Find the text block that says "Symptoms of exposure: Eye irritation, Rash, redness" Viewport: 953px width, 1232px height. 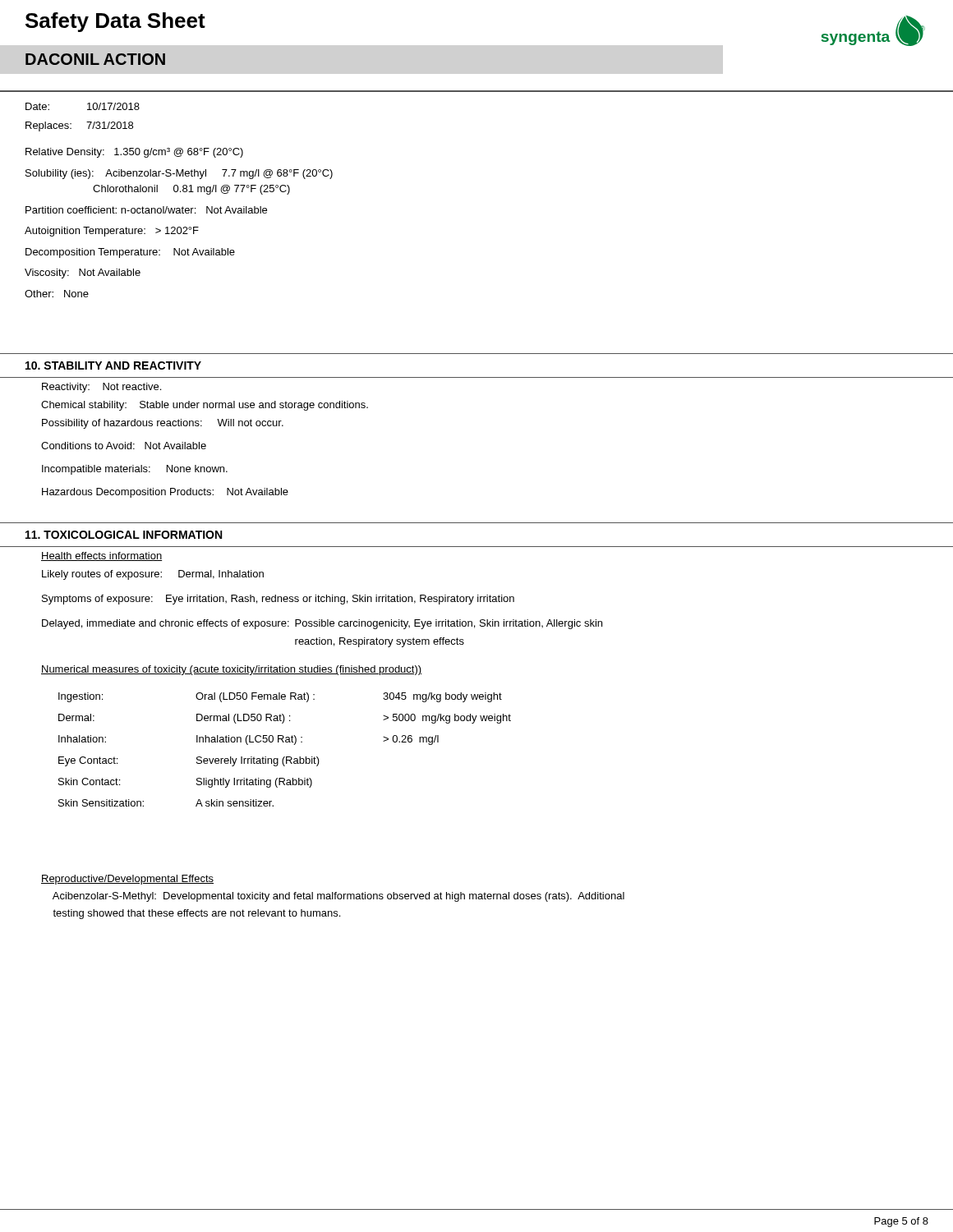tap(278, 599)
